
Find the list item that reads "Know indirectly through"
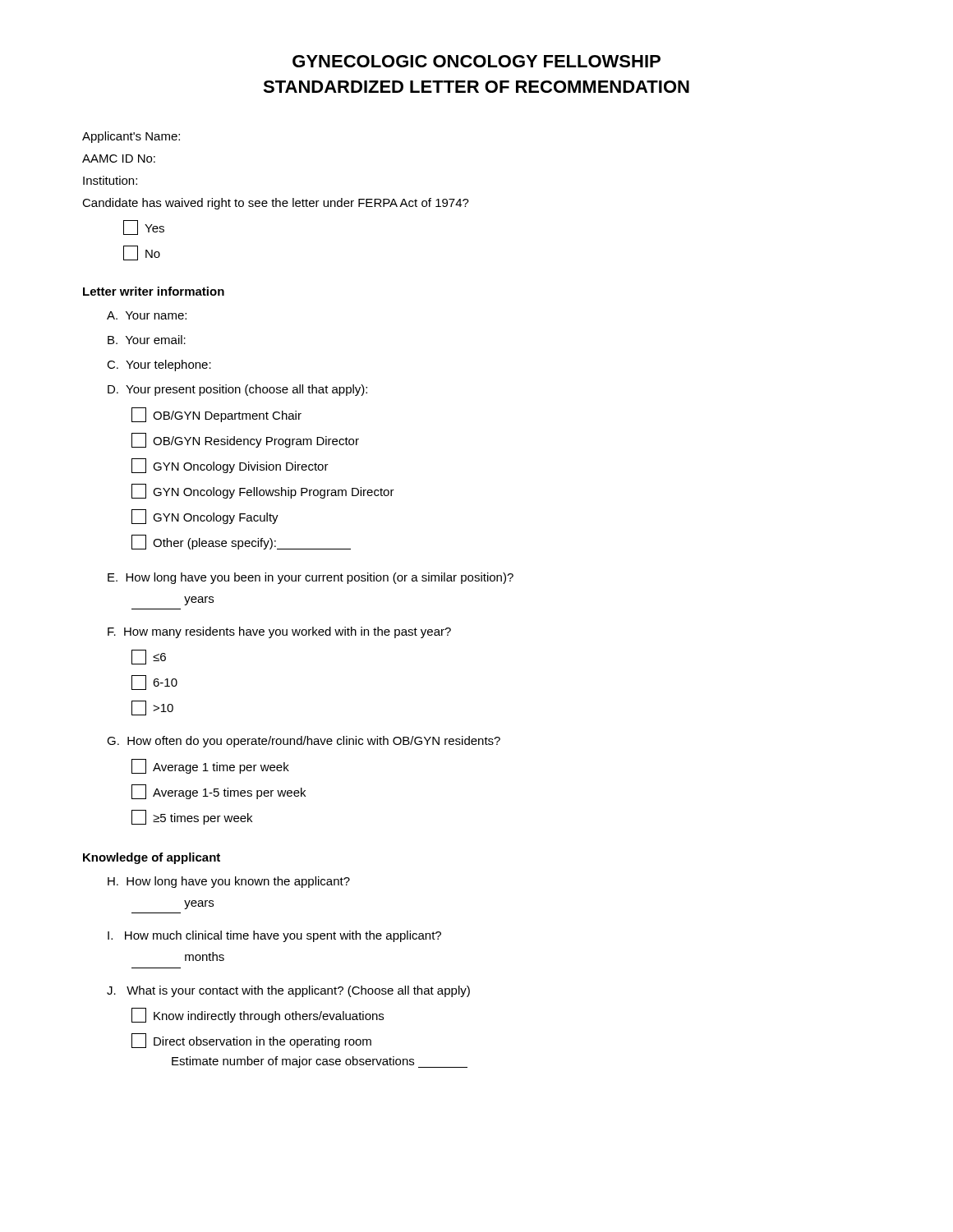coord(258,1015)
